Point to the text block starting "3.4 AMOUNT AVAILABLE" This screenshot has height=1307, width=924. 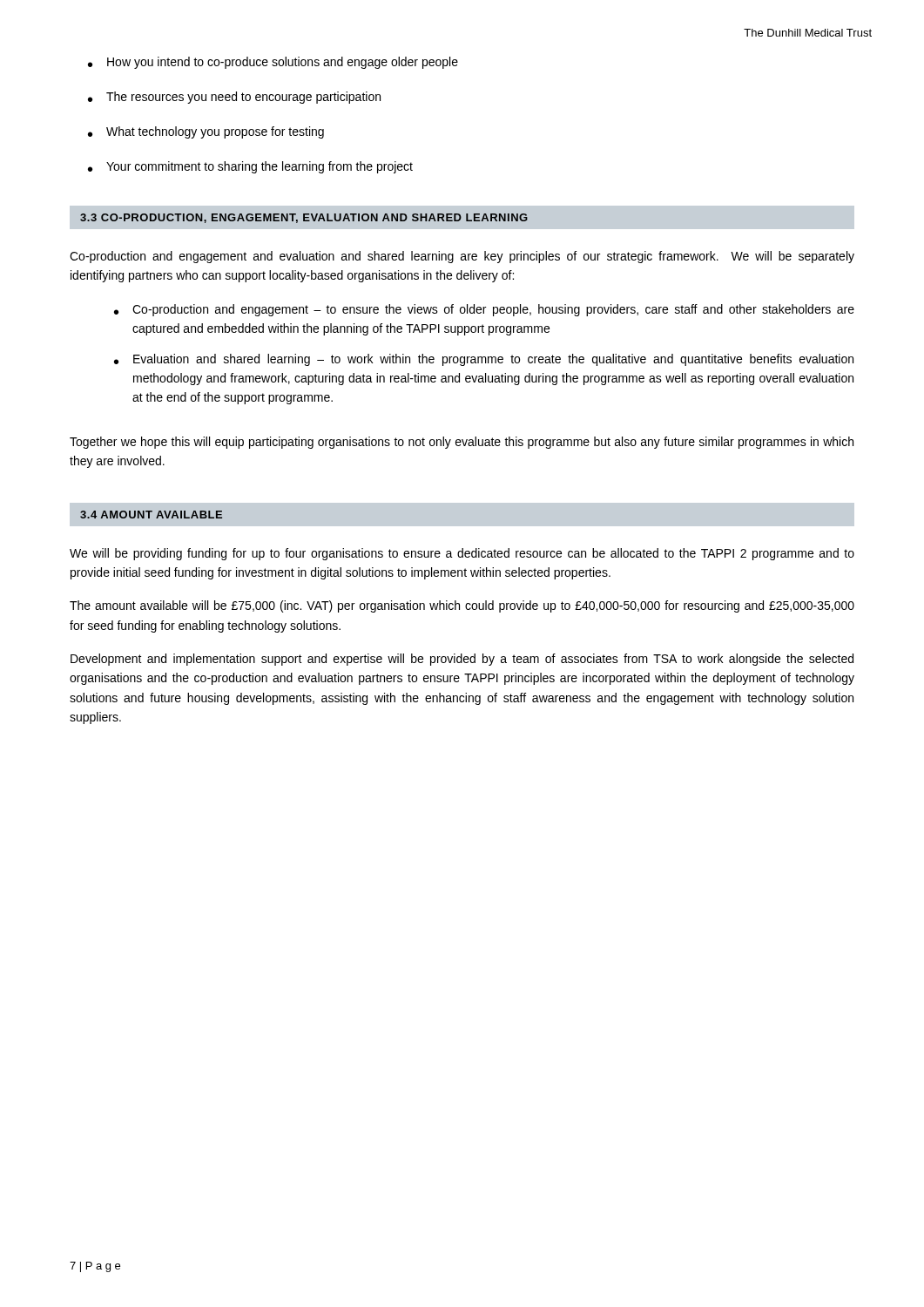click(x=152, y=514)
